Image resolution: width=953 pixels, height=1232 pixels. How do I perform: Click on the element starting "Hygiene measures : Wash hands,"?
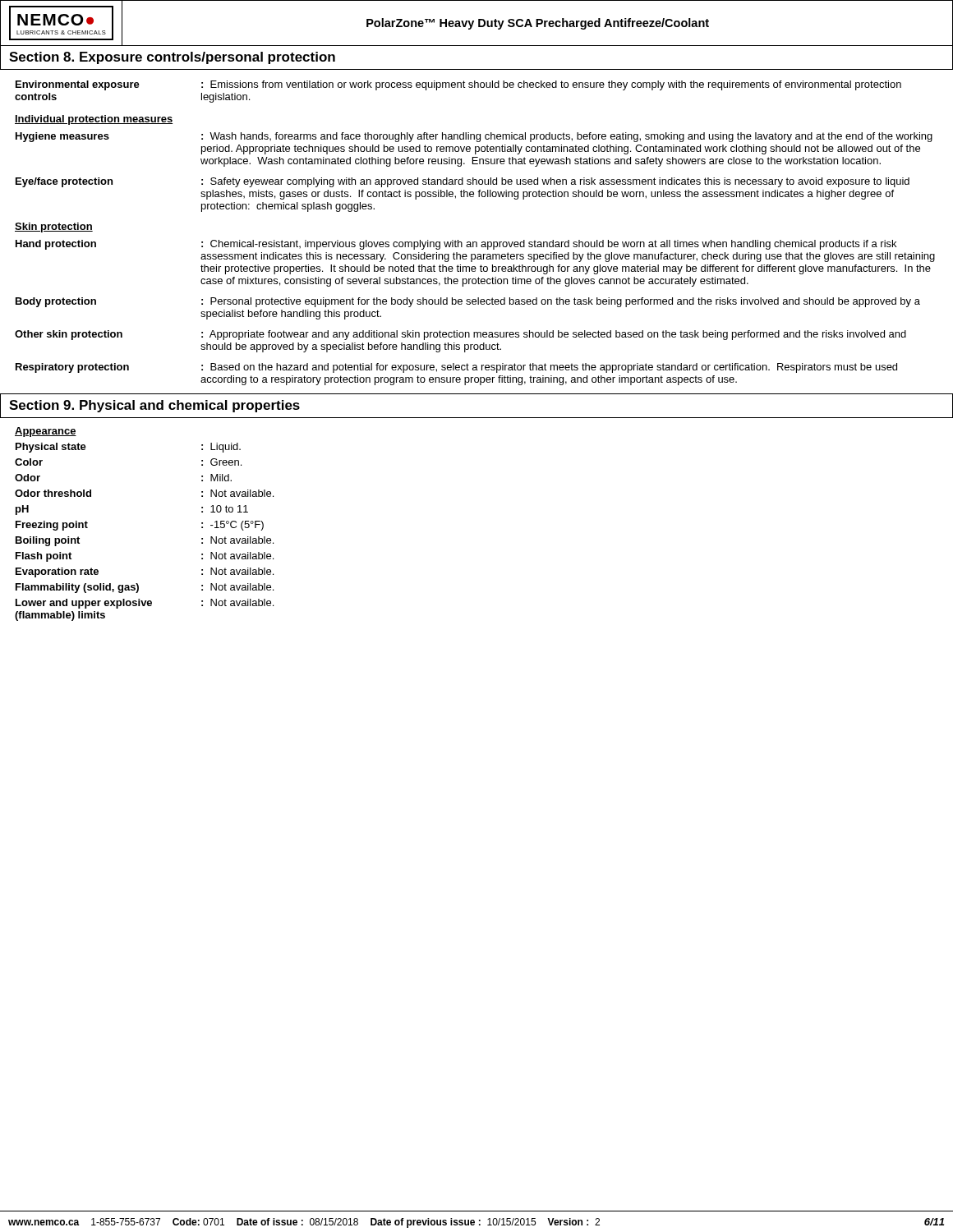click(476, 148)
